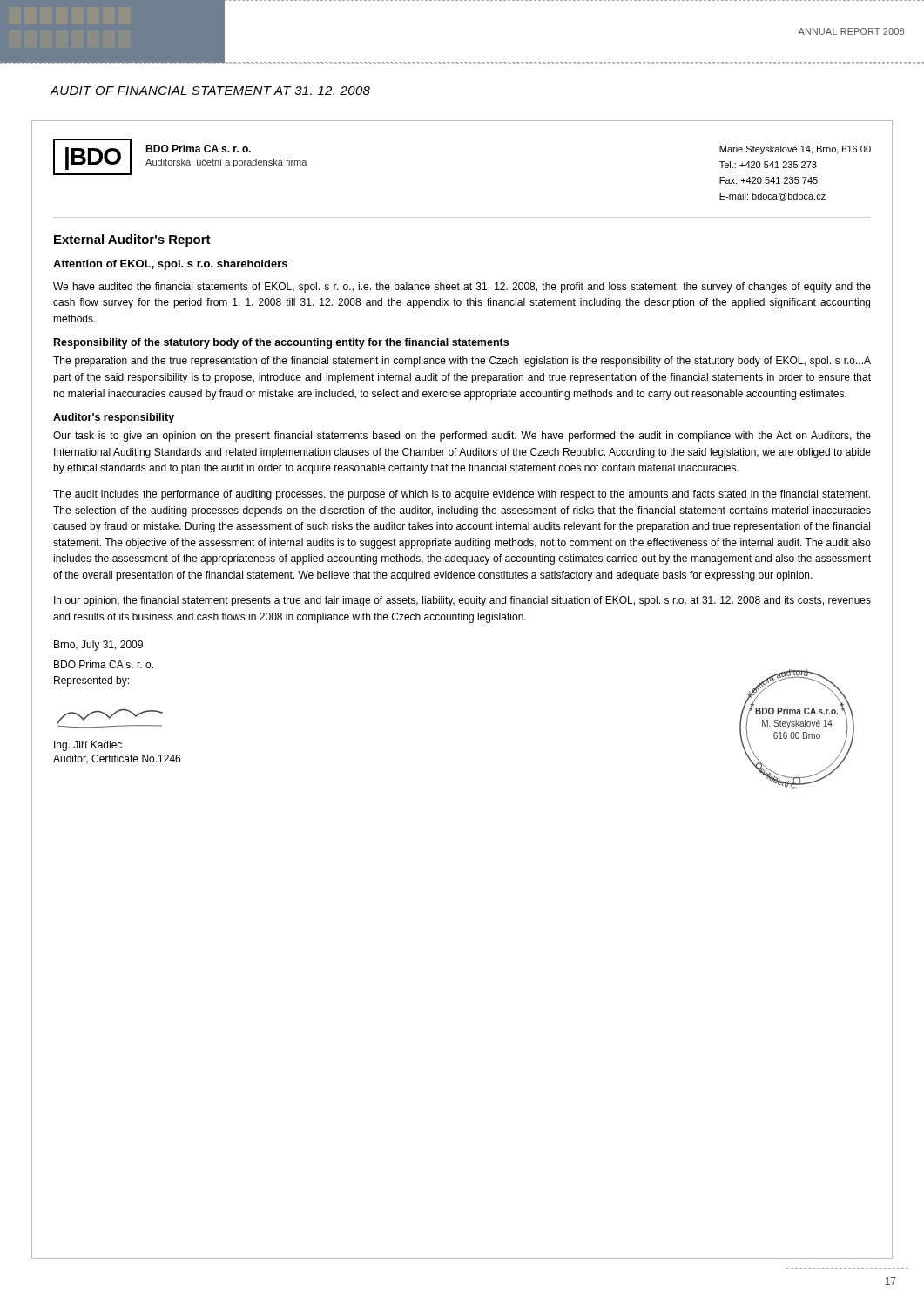Click on the text block that reads "In our opinion, the financial"
The height and width of the screenshot is (1307, 924).
coord(462,609)
